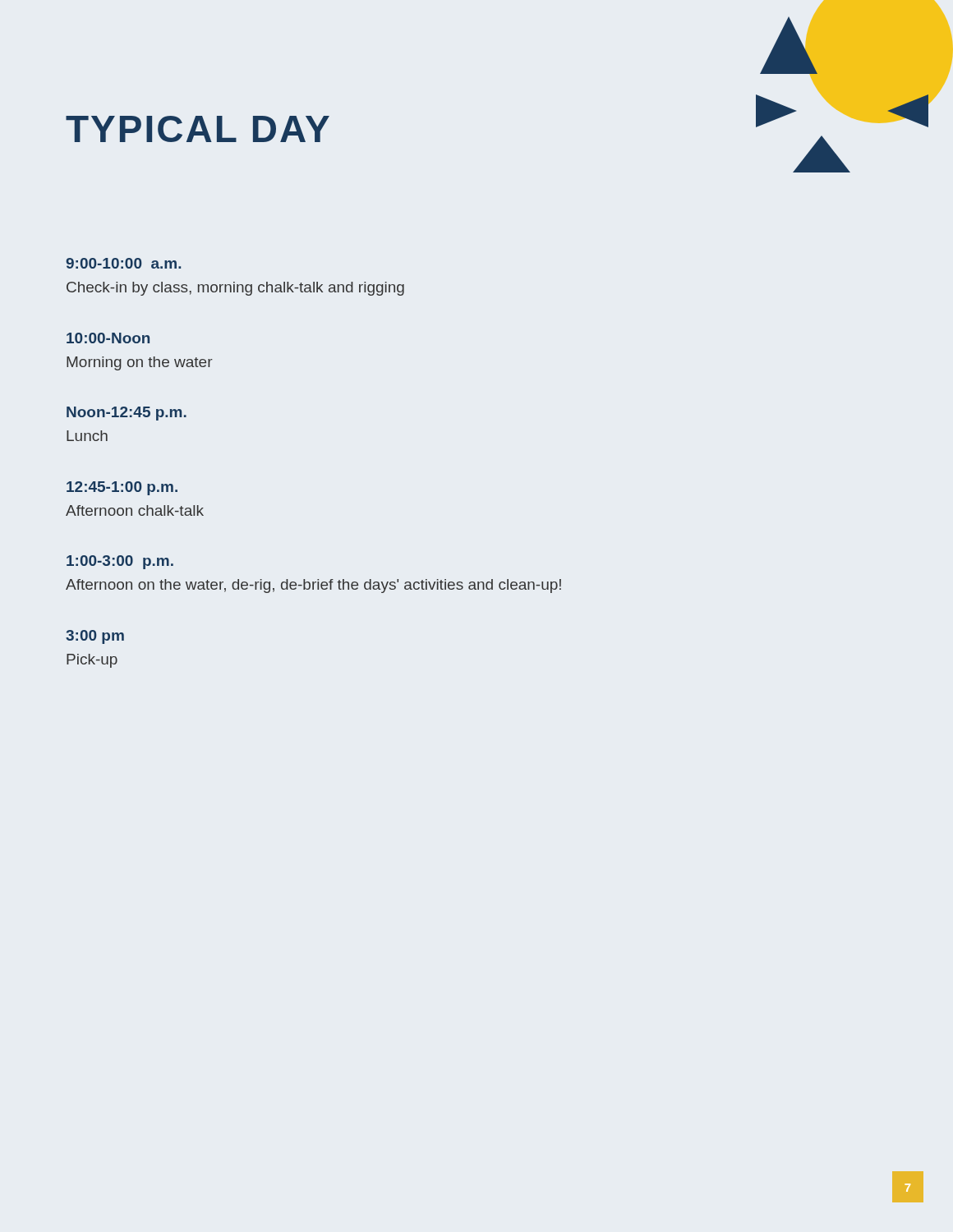Select the illustration
The width and height of the screenshot is (953, 1232).
click(822, 94)
